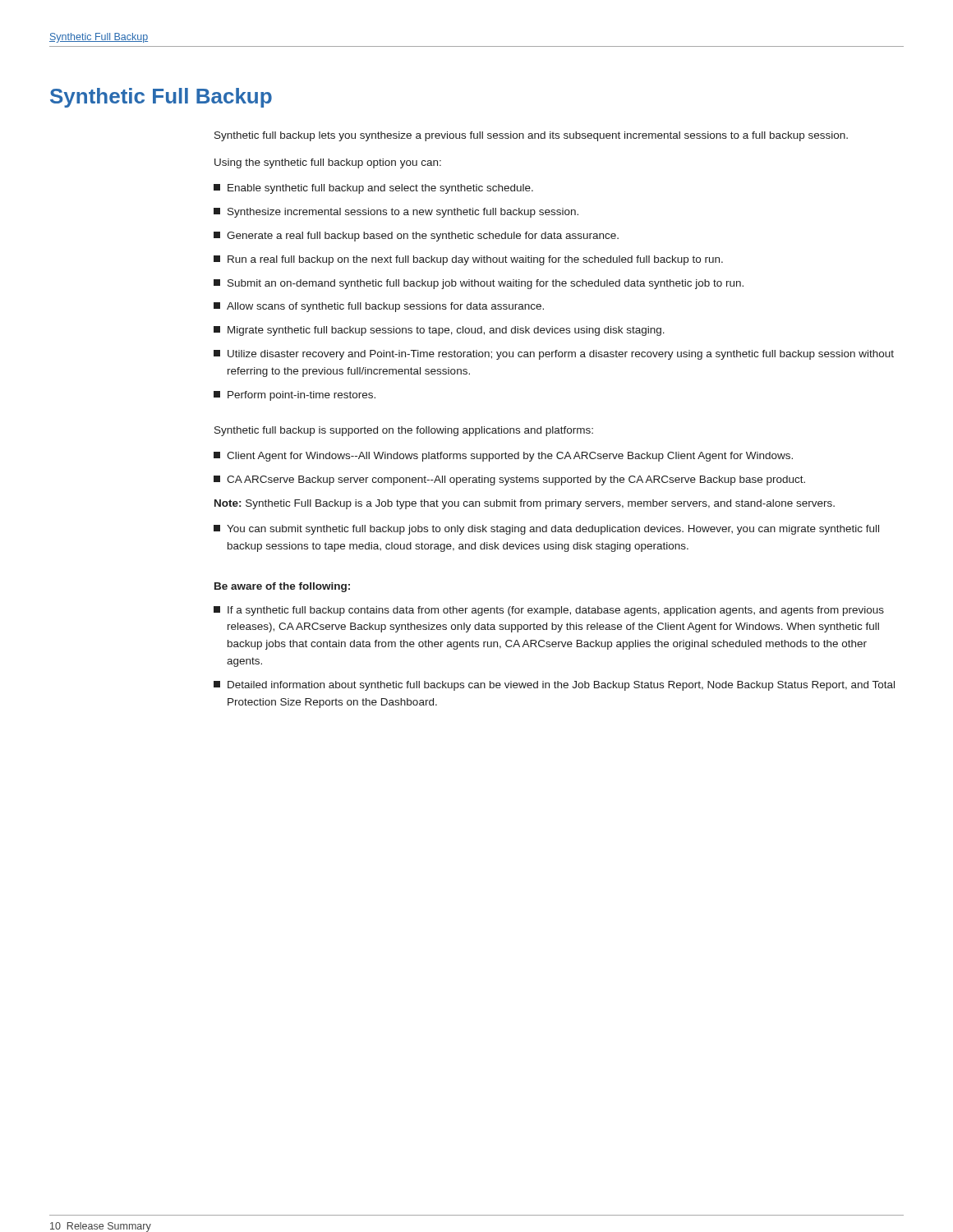Select the text block that says "Synthetic full backup lets"
Viewport: 953px width, 1232px height.
point(531,135)
